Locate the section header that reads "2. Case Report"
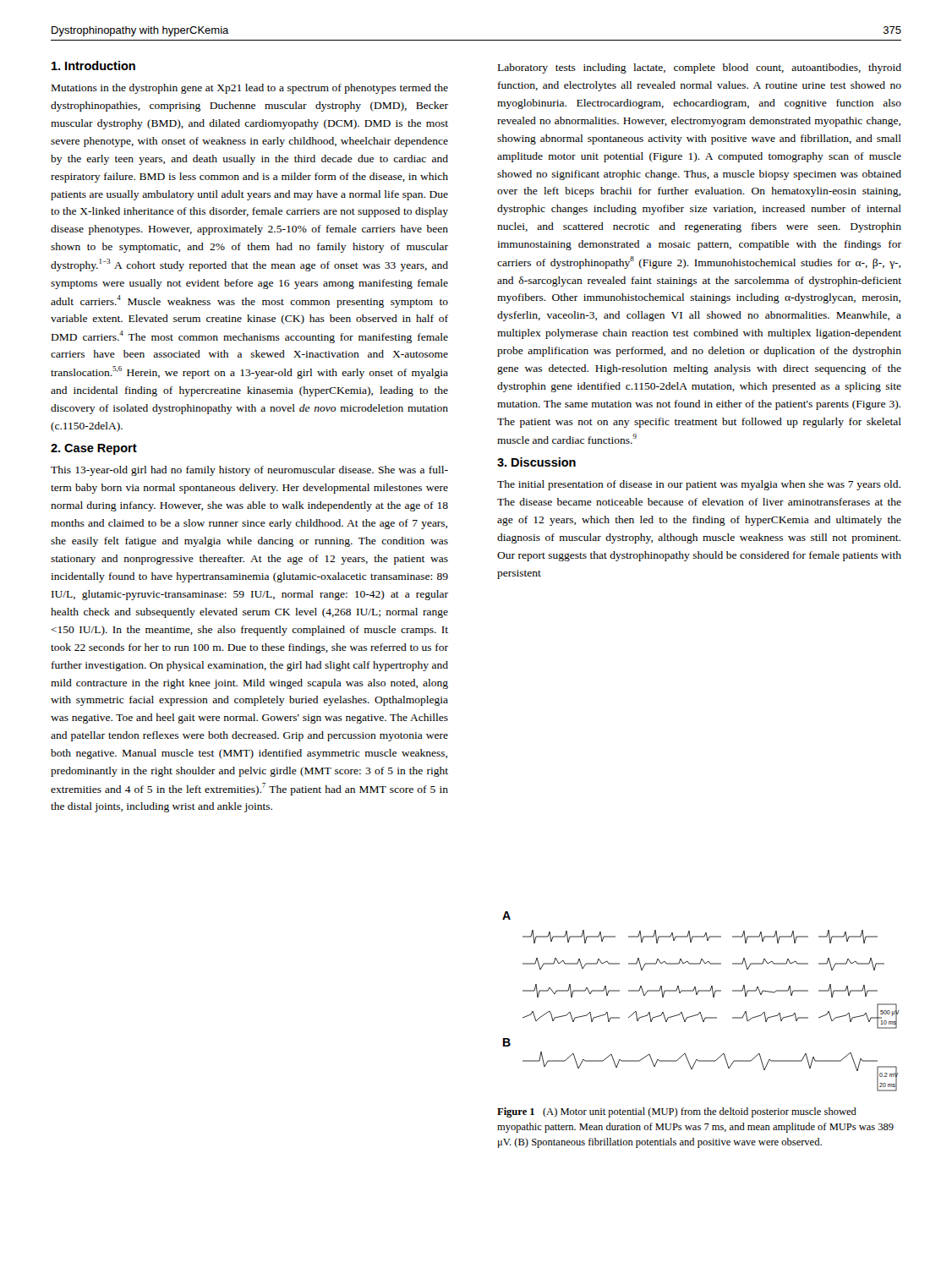Viewport: 952px width, 1268px height. point(94,449)
